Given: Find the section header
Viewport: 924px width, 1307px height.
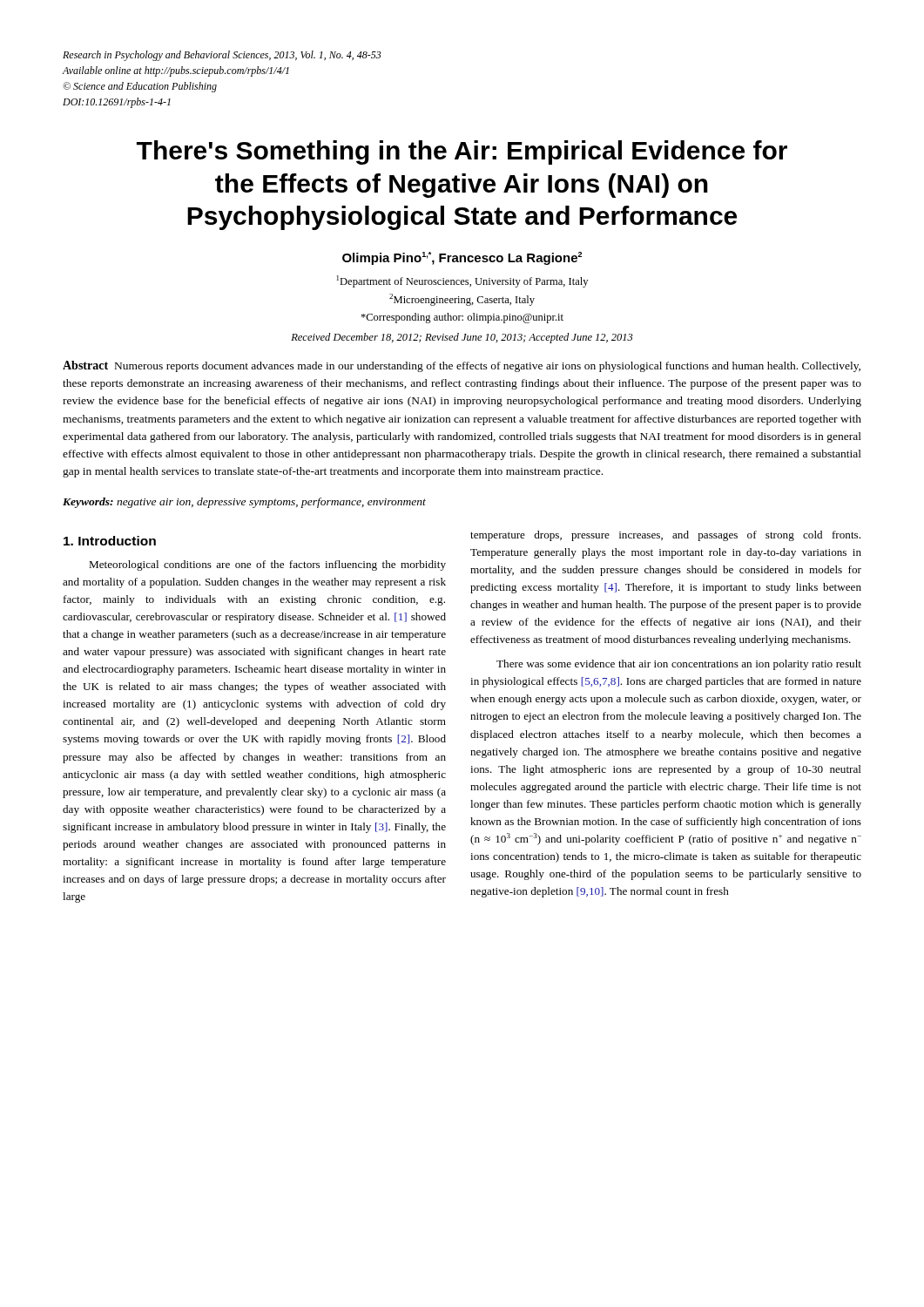Looking at the screenshot, I should click(110, 541).
